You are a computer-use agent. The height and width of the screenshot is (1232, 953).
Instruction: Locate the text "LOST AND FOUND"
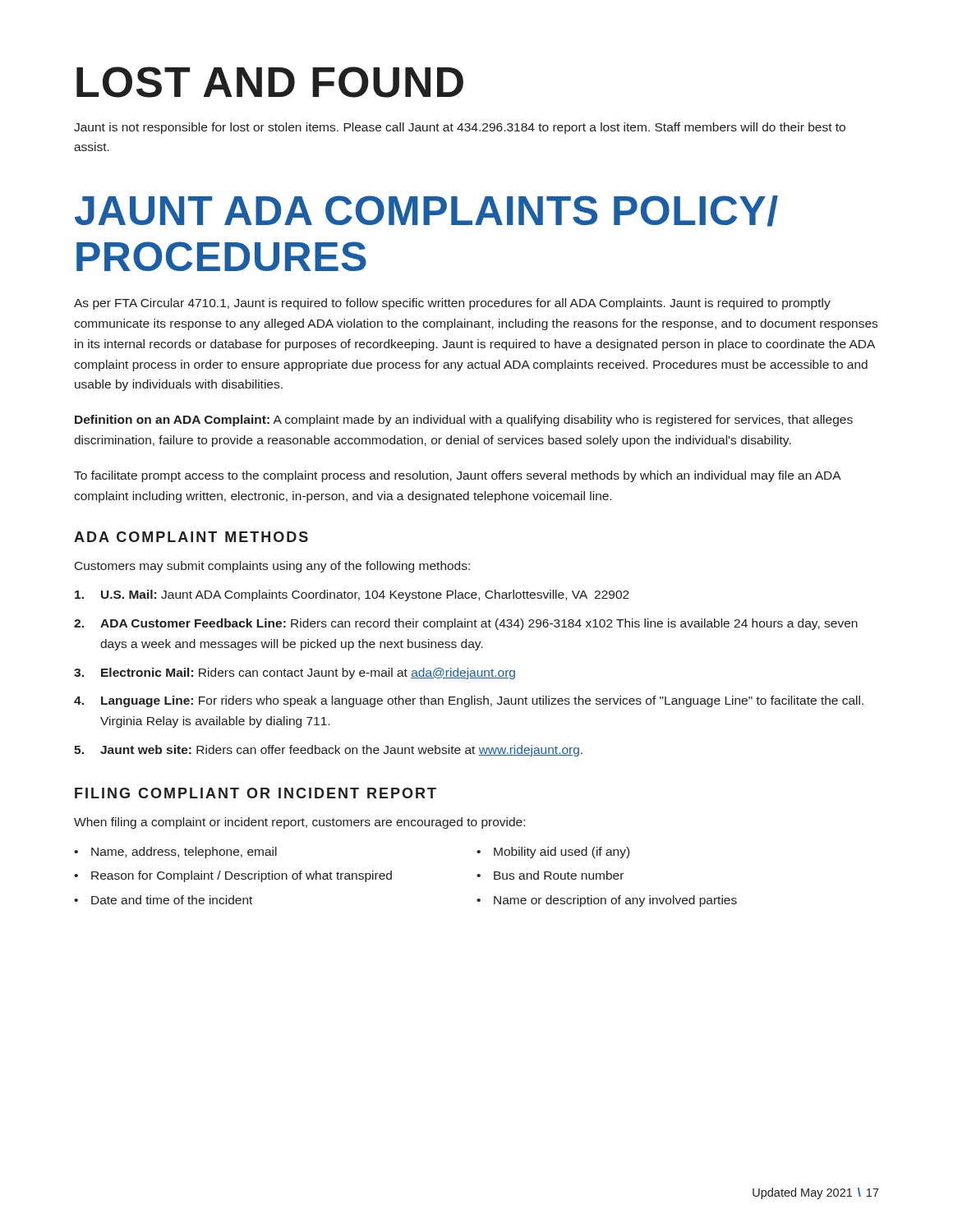(476, 83)
